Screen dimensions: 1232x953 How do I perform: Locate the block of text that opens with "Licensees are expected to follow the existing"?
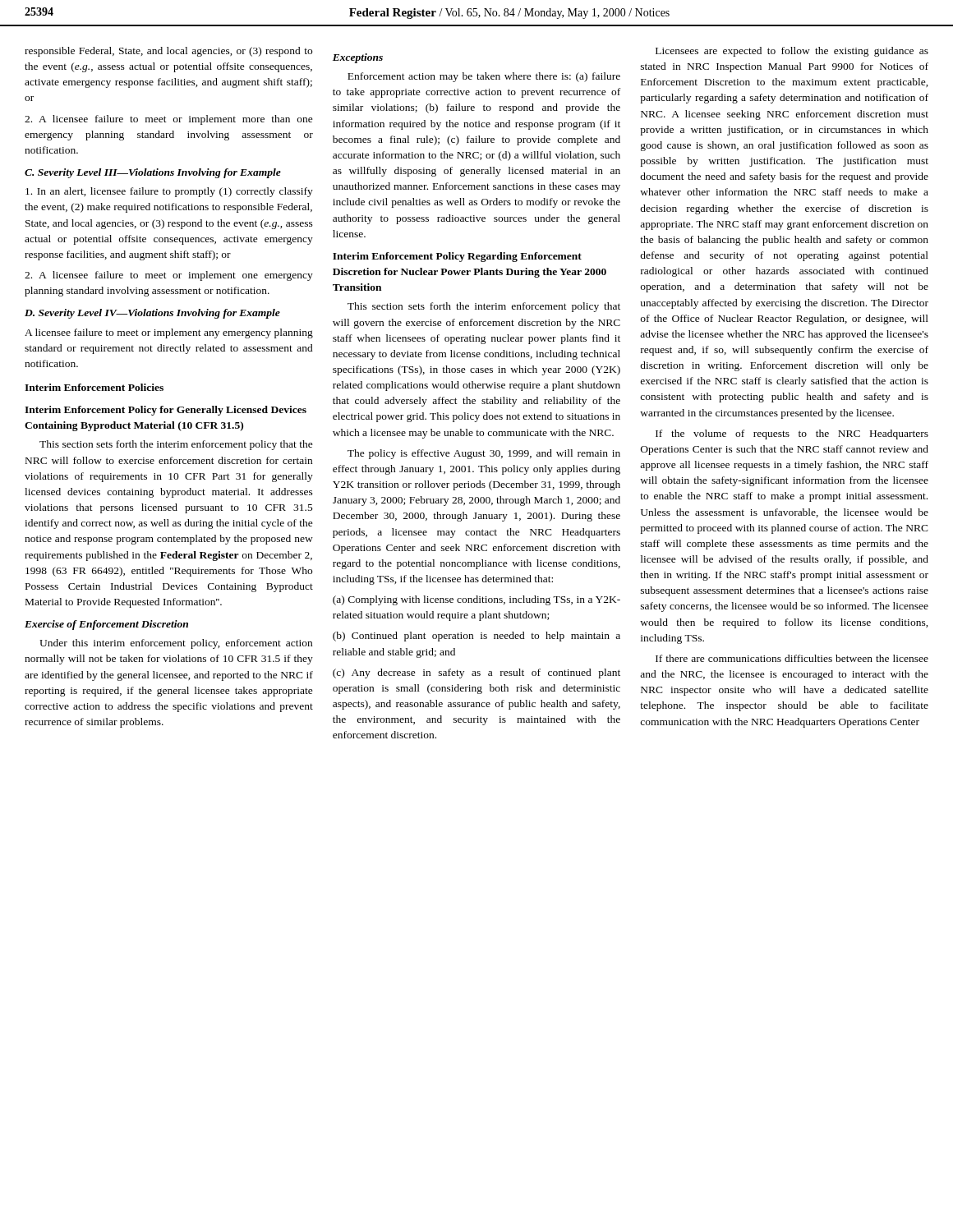click(x=784, y=386)
